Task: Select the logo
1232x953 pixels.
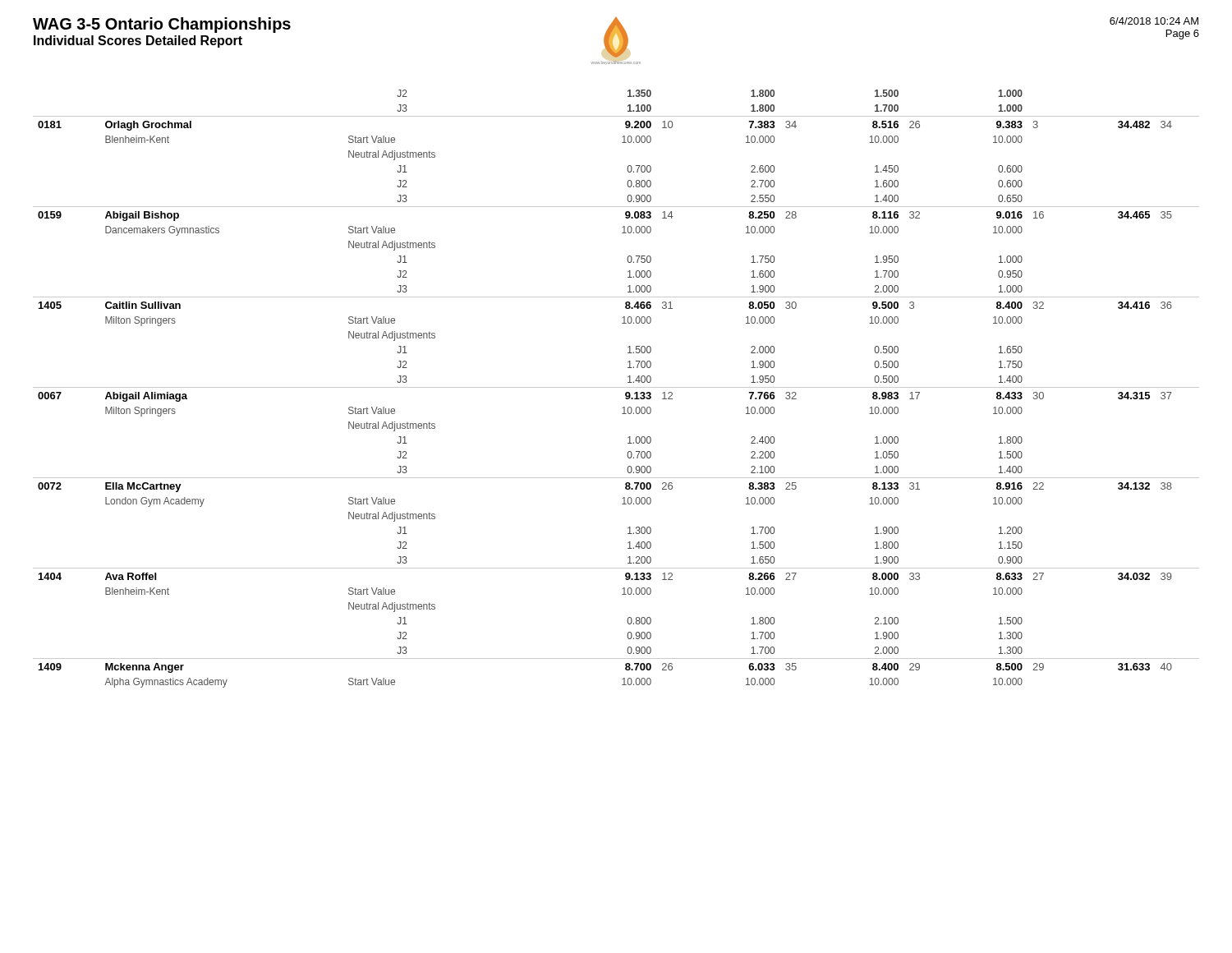Action: pyautogui.click(x=616, y=38)
